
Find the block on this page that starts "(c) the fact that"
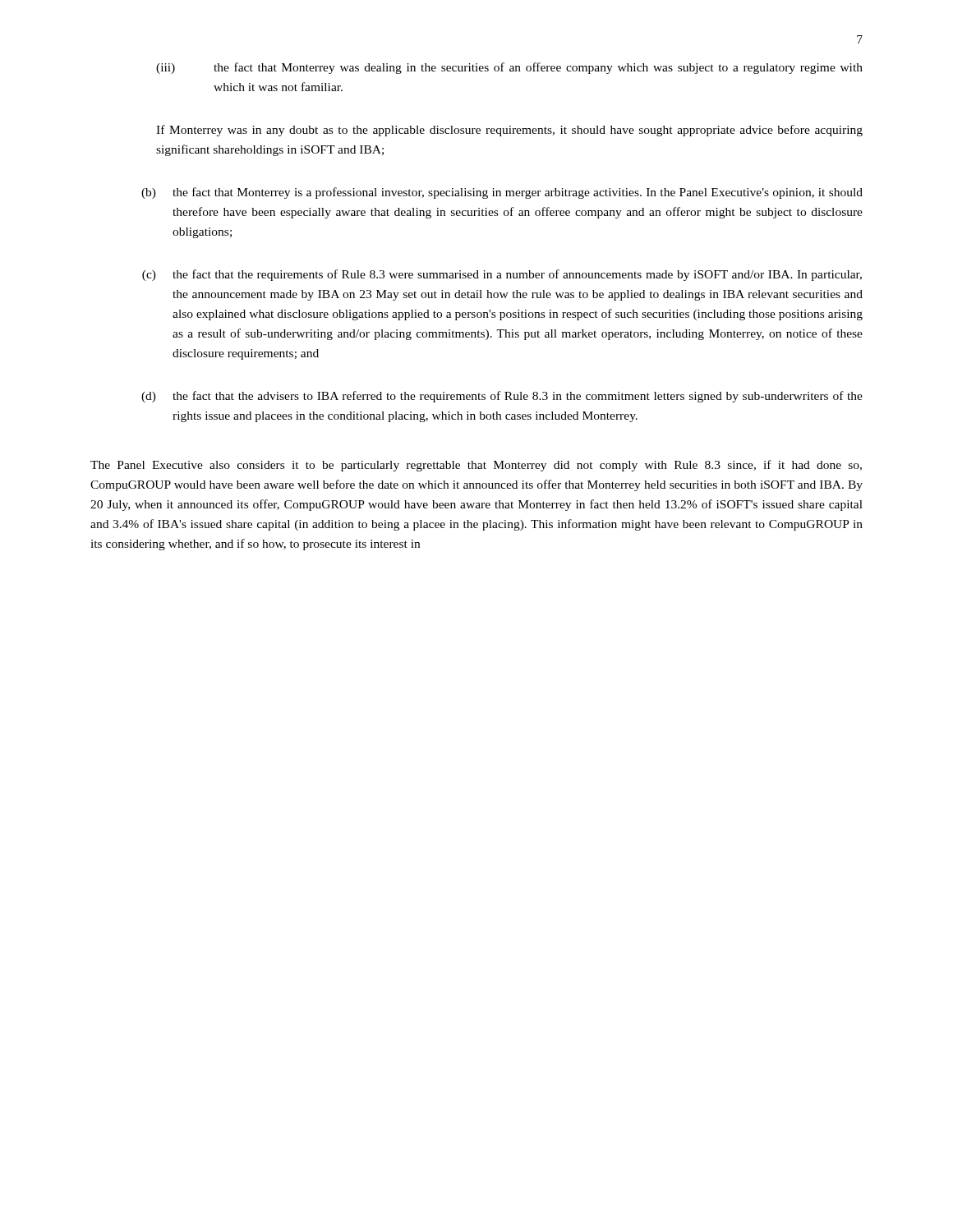476,314
